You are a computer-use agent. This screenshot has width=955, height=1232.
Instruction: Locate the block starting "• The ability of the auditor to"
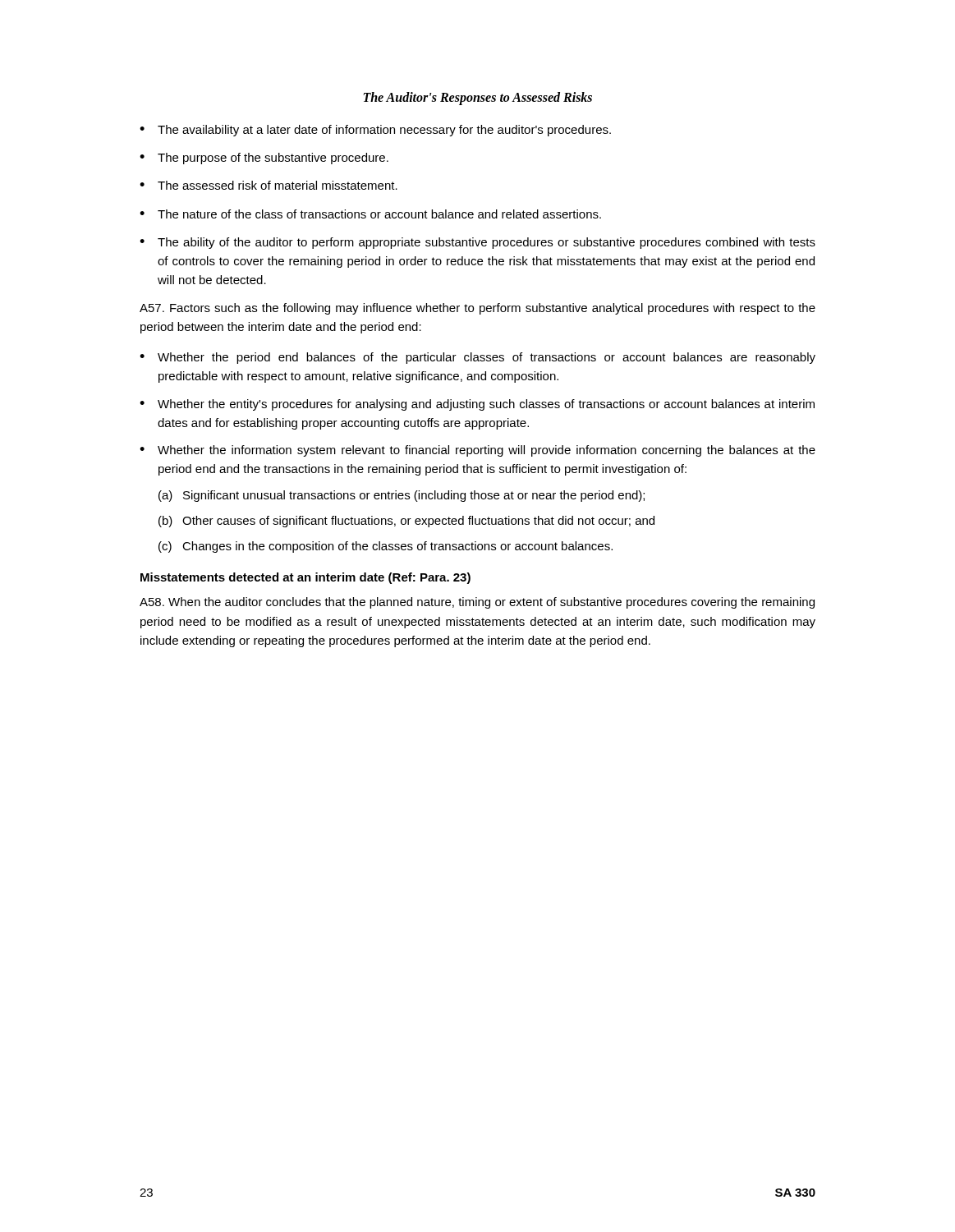tap(478, 261)
